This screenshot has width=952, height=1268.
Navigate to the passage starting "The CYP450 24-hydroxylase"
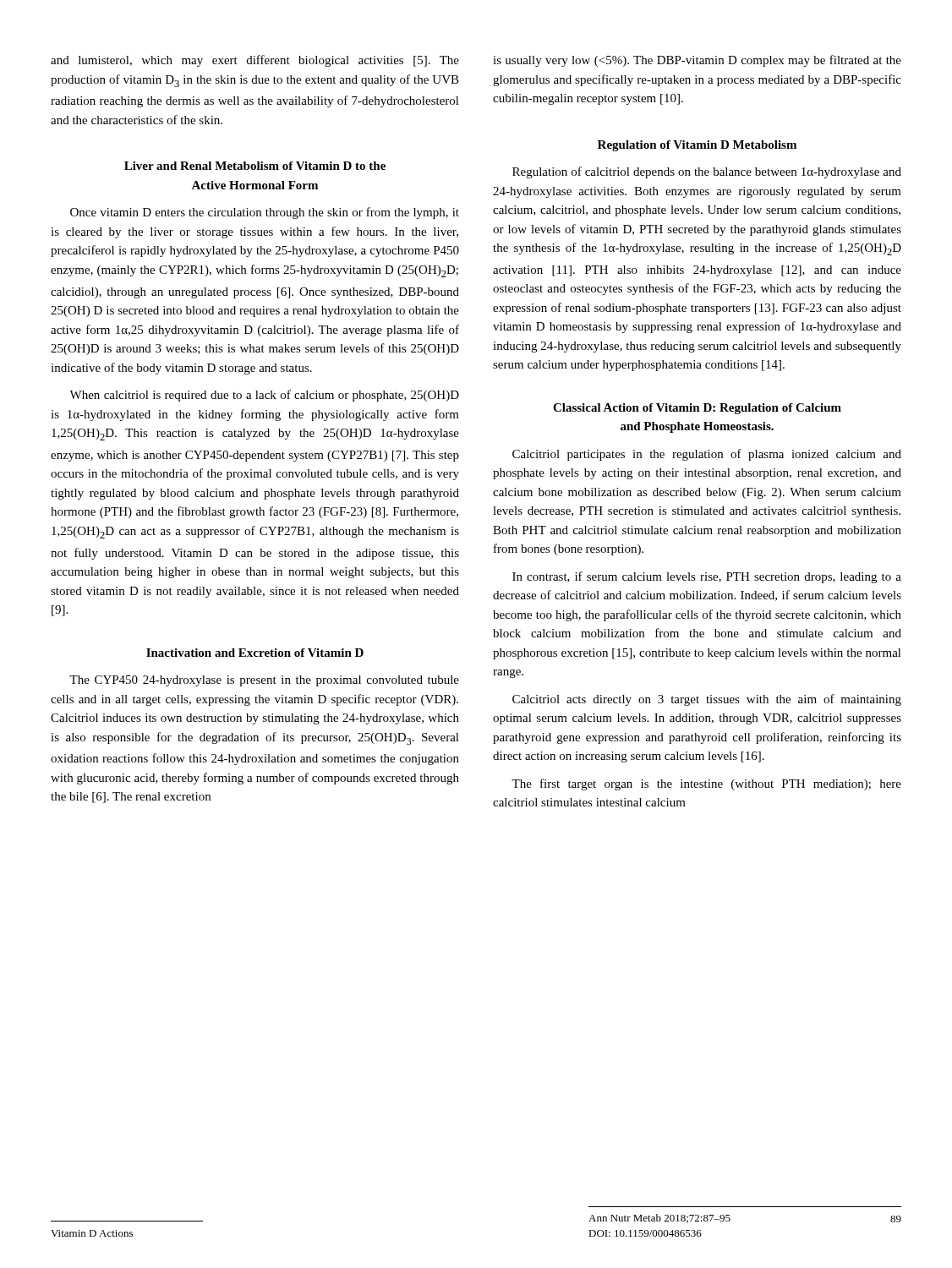[x=255, y=738]
